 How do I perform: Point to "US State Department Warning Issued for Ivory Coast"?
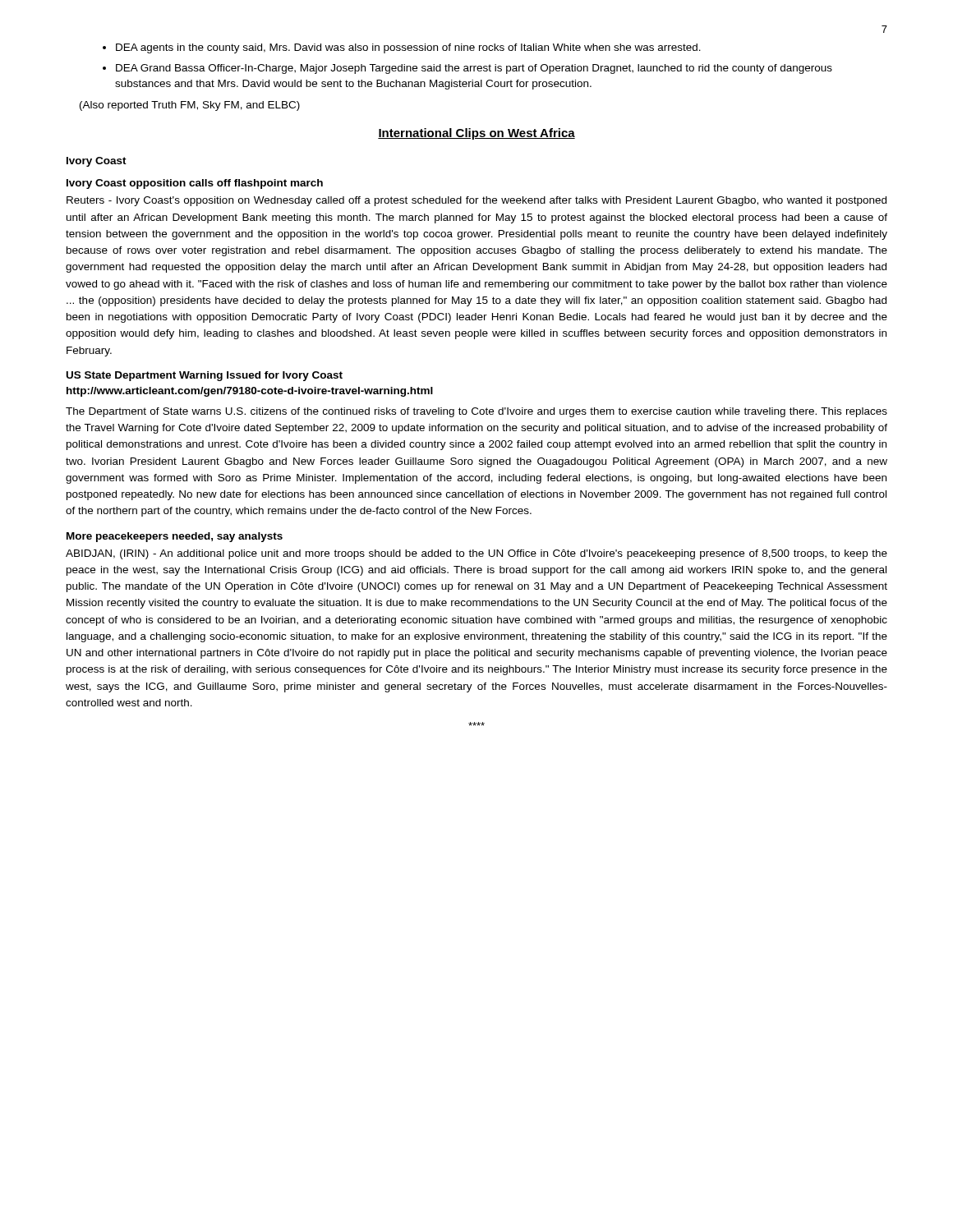click(x=204, y=375)
